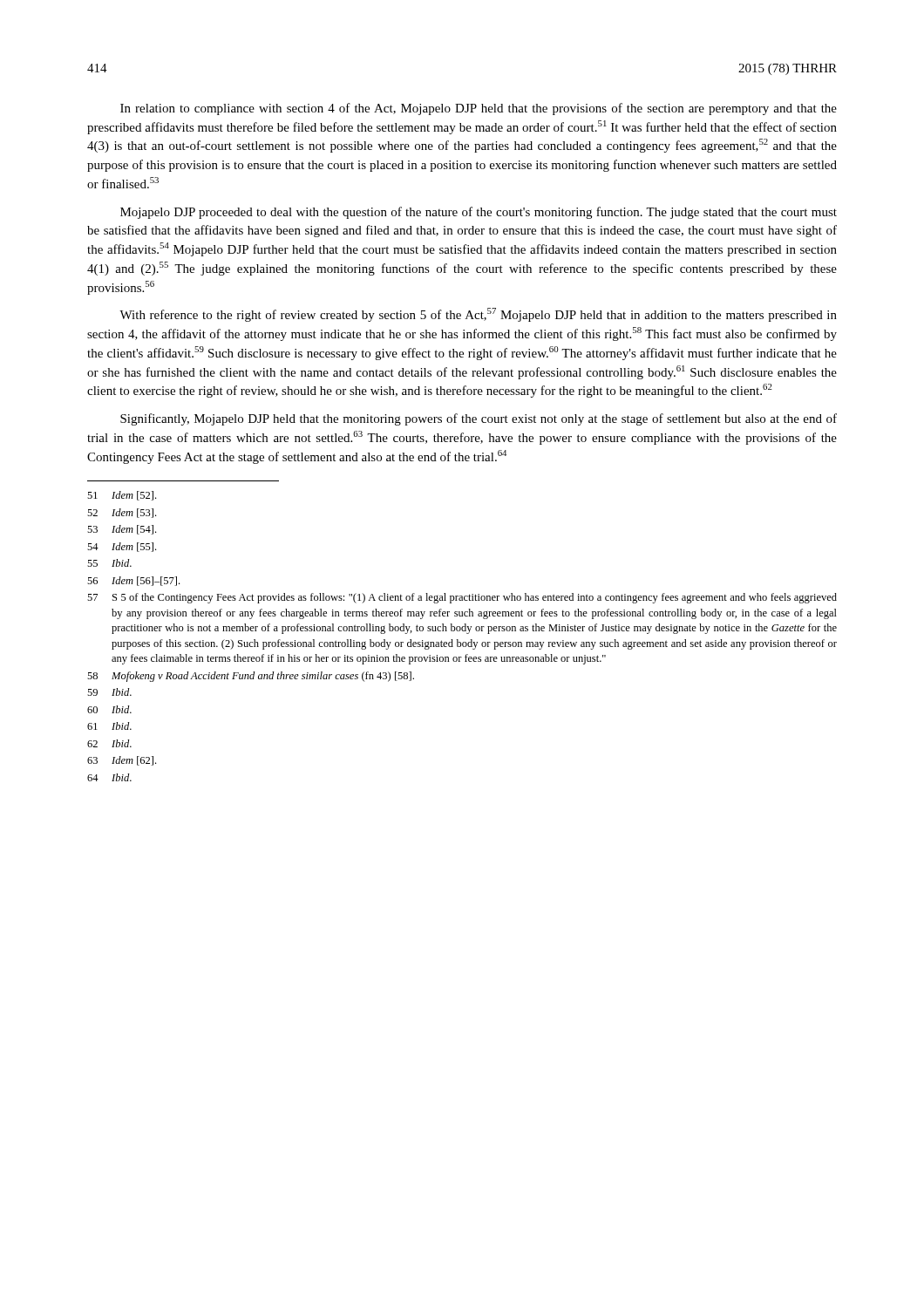Click on the text block that says "With reference to the"
924x1308 pixels.
click(462, 354)
